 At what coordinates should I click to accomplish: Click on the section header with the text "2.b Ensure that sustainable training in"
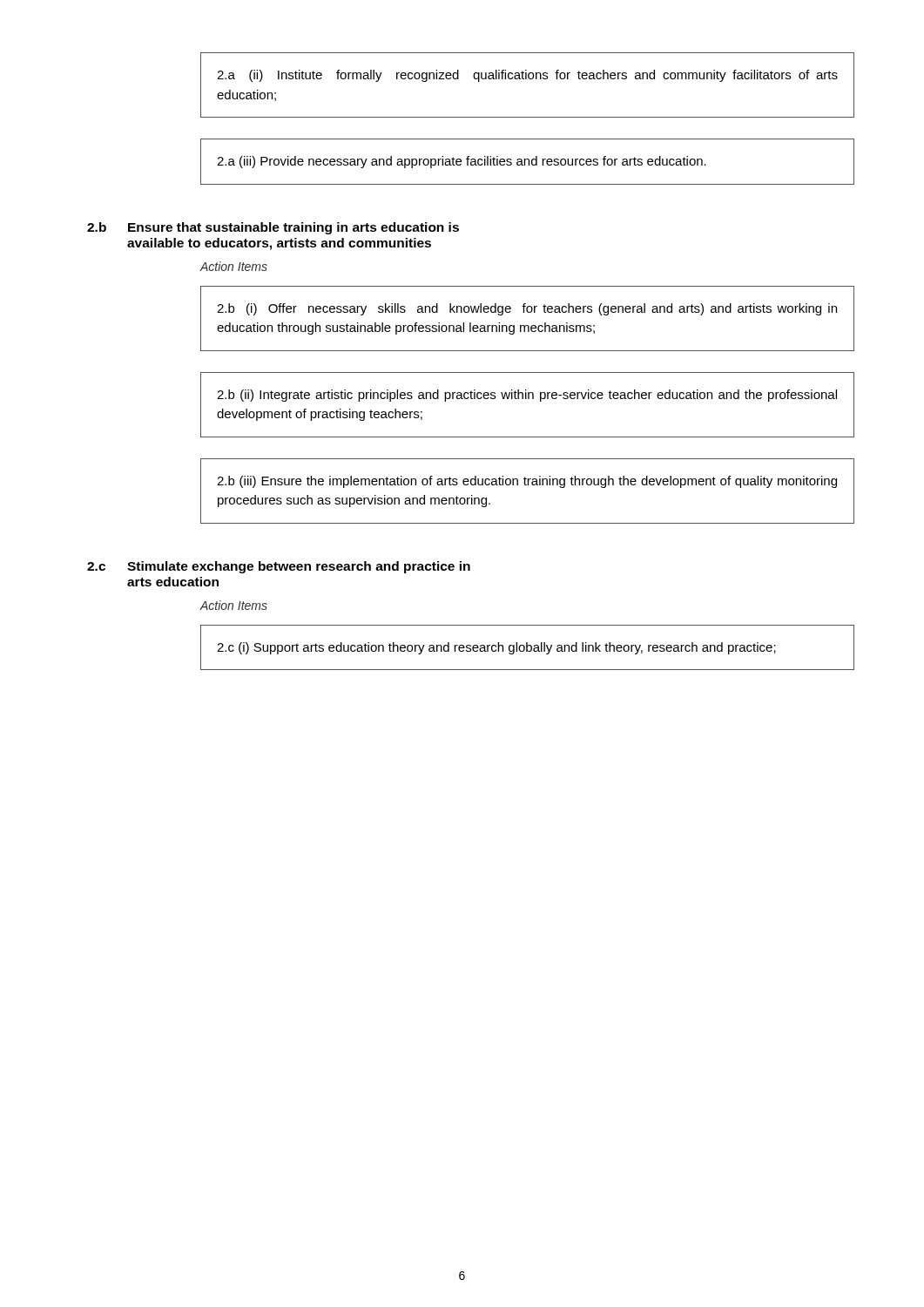click(273, 235)
